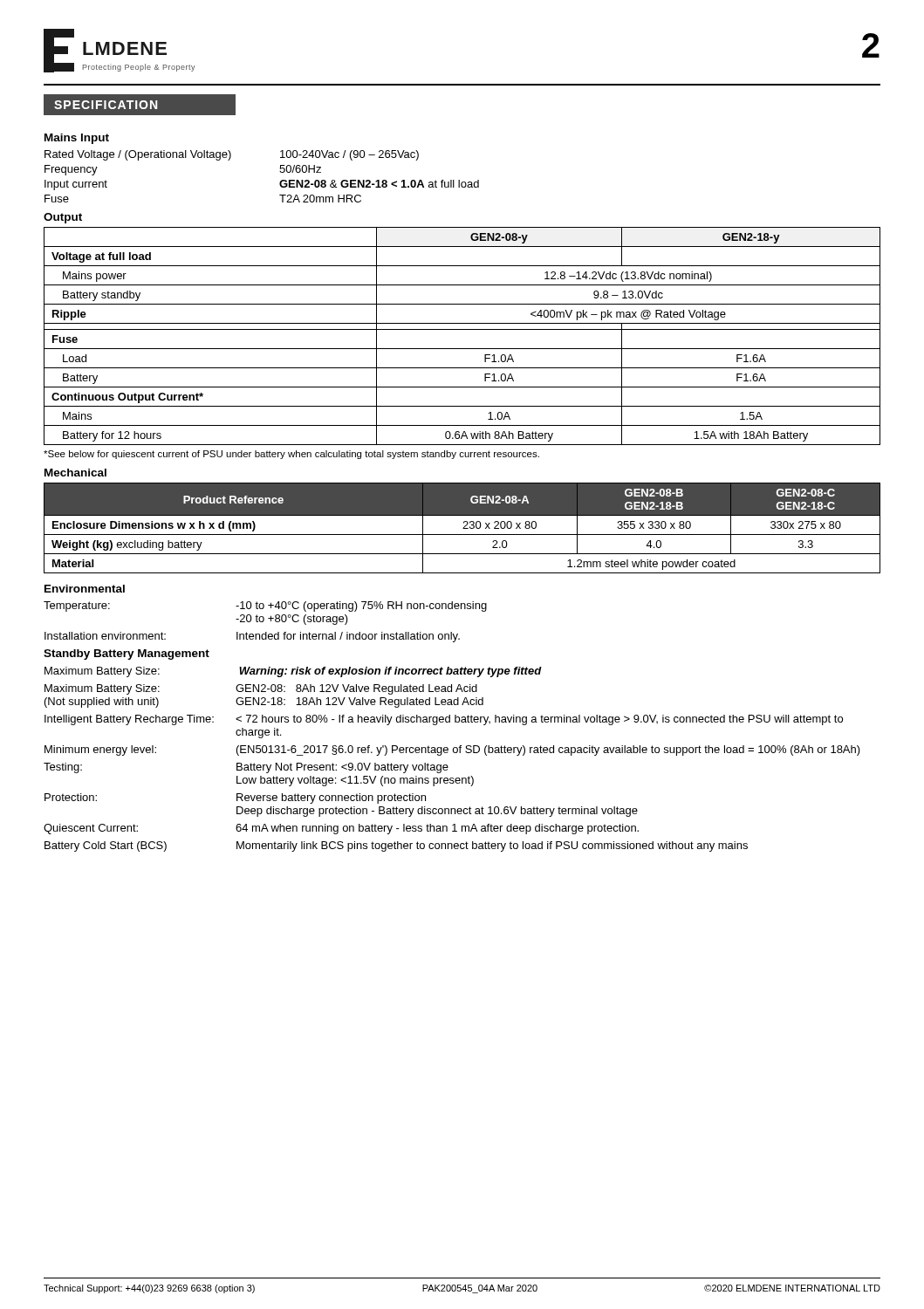Find the table that mentions "GEN2-08-C GEN2-18-C"
Viewport: 924px width, 1309px height.
pos(462,528)
